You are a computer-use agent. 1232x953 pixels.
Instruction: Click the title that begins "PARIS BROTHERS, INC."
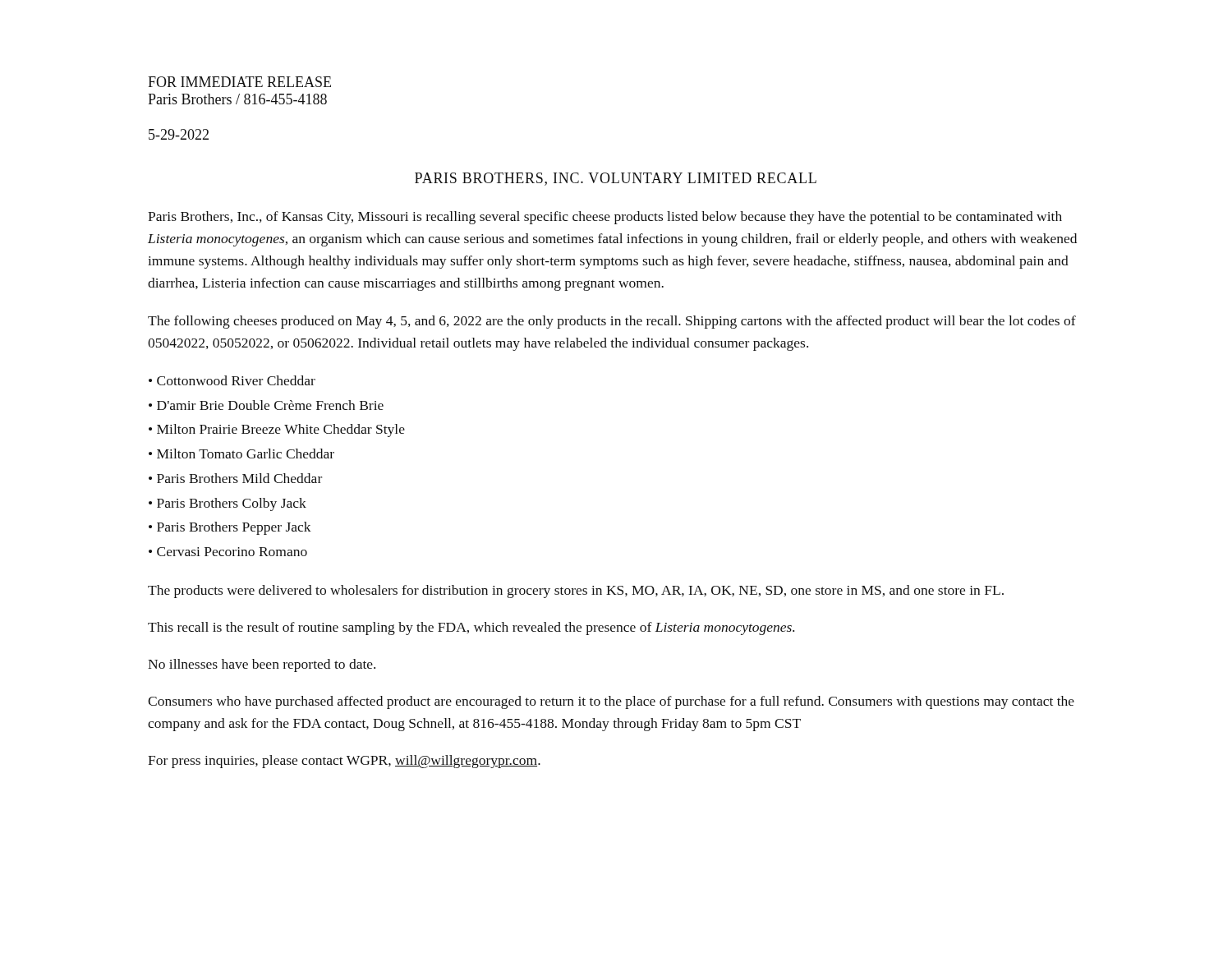(616, 178)
